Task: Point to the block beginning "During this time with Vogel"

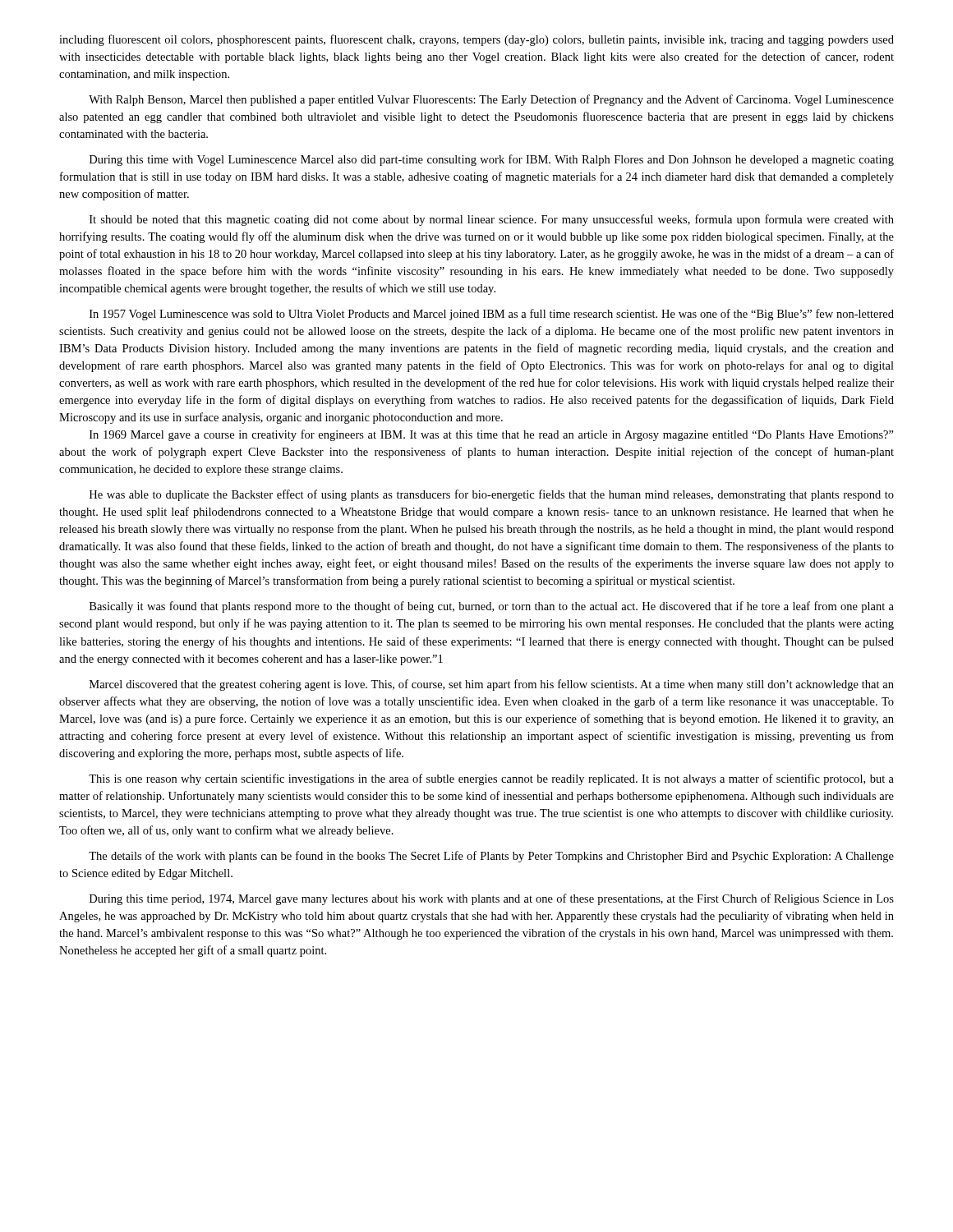Action: 476,177
